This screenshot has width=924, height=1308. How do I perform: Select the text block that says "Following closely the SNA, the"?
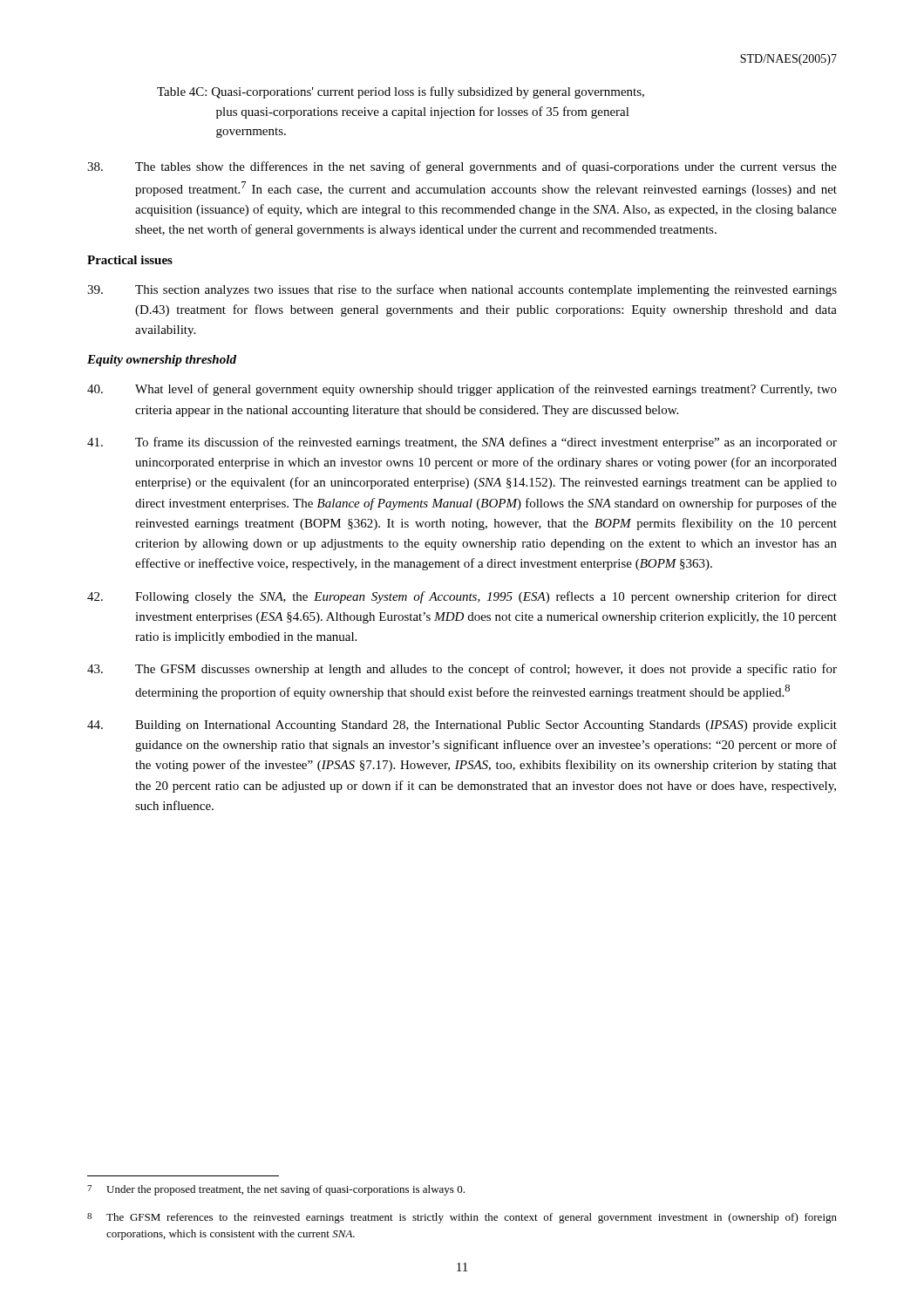pos(462,617)
